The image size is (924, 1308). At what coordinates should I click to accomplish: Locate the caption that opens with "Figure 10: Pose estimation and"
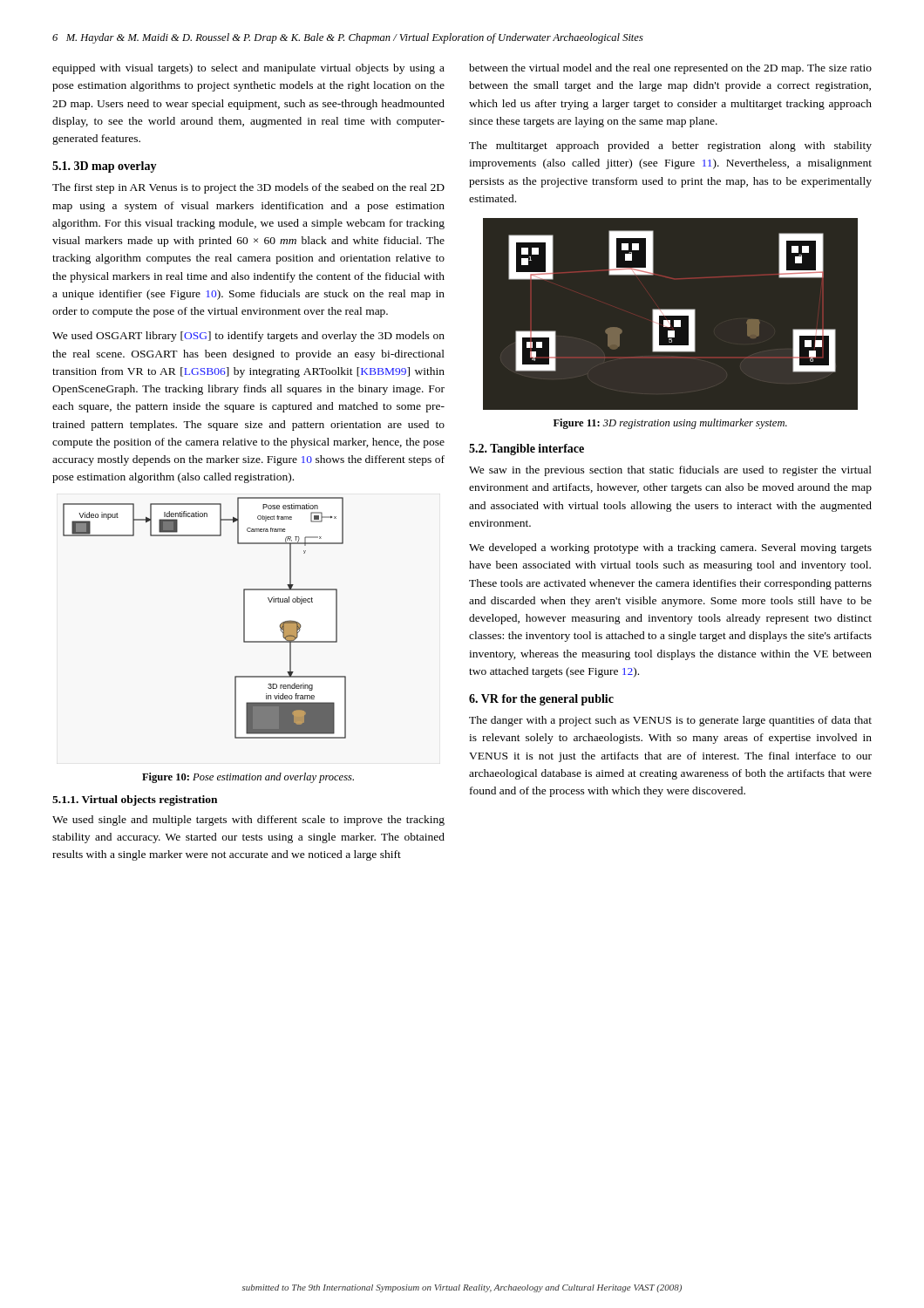[x=248, y=776]
